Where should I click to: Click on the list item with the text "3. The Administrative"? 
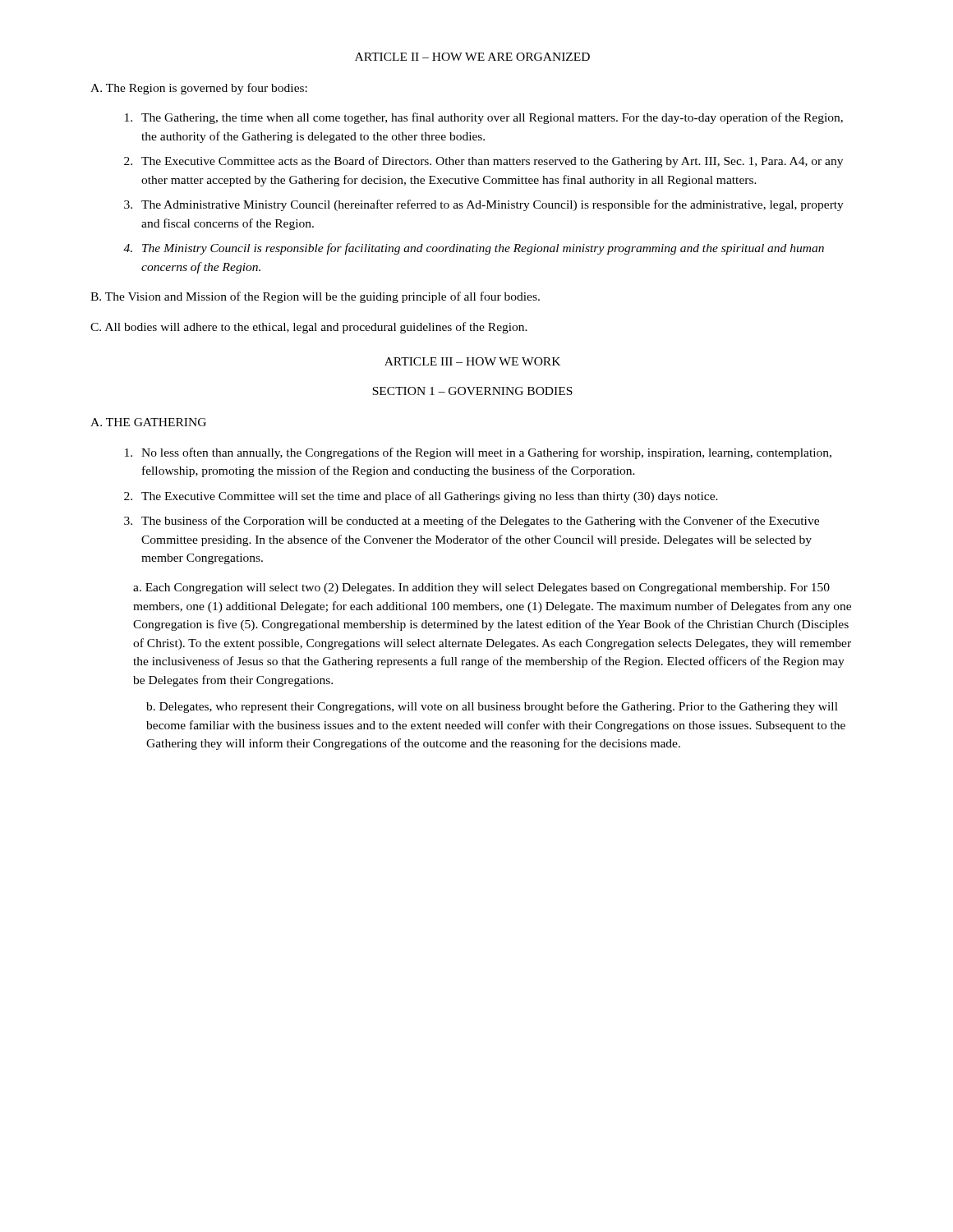[x=472, y=214]
